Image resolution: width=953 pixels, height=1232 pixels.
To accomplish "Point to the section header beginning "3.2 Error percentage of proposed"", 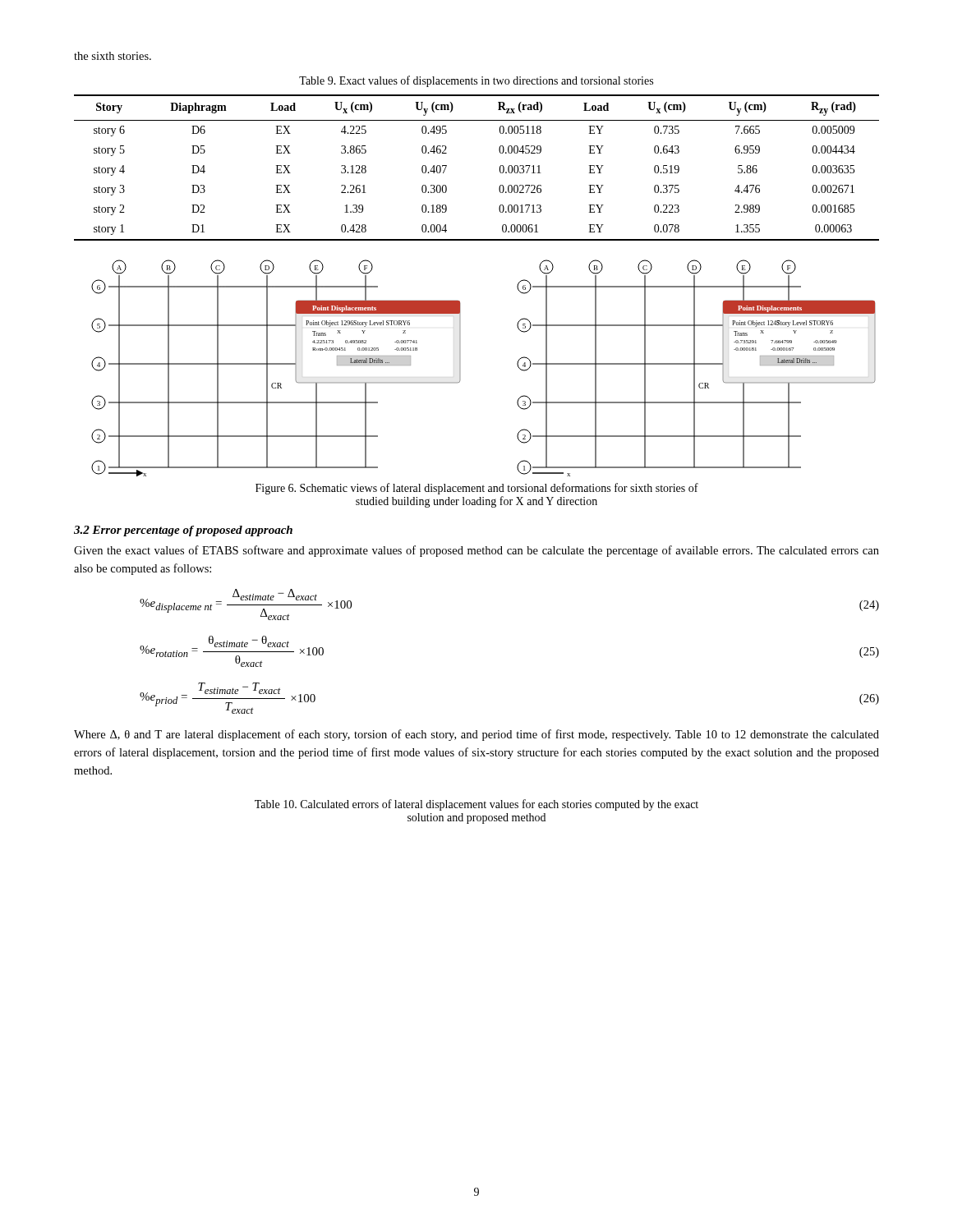I will pos(184,530).
